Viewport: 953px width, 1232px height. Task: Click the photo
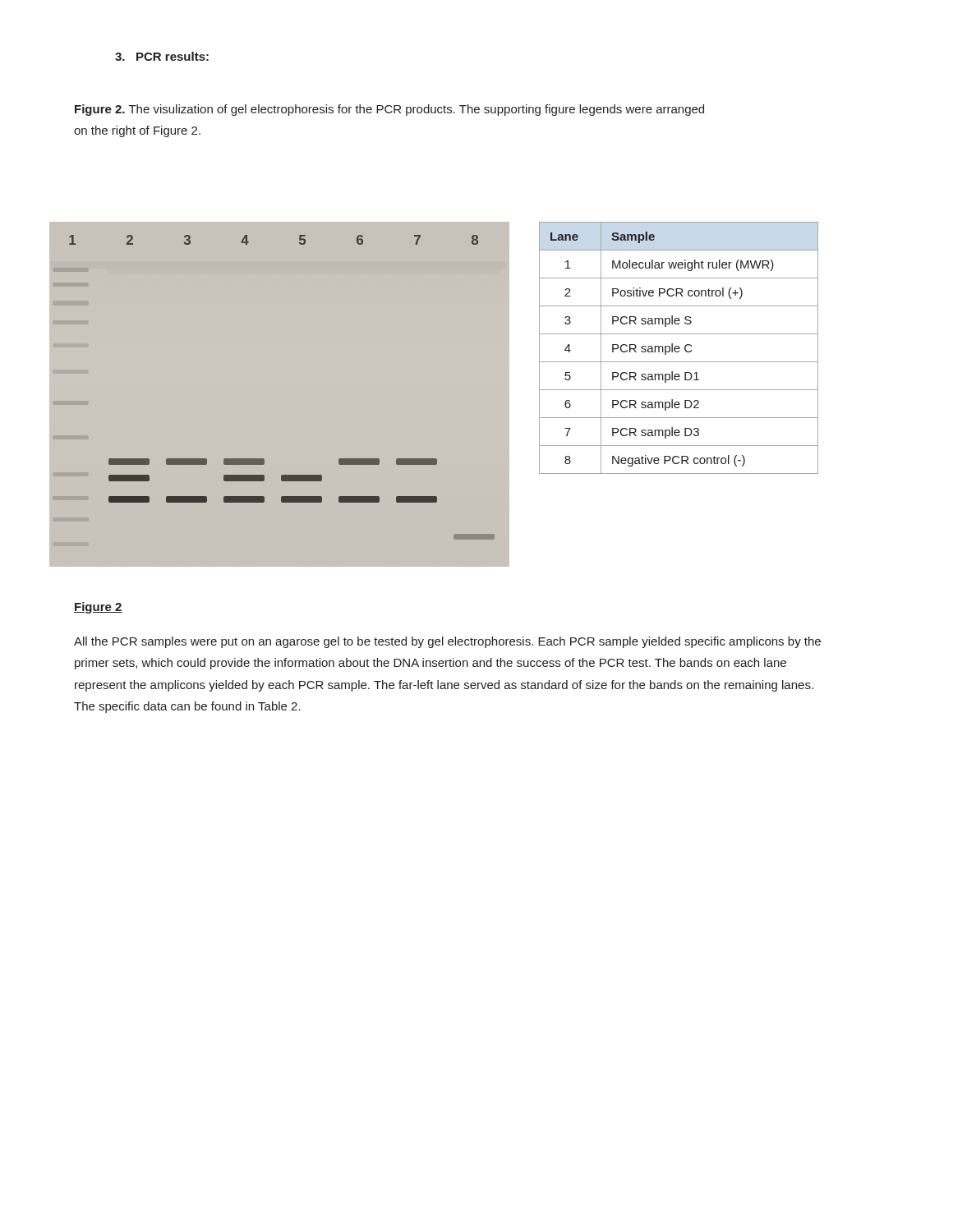coord(279,394)
